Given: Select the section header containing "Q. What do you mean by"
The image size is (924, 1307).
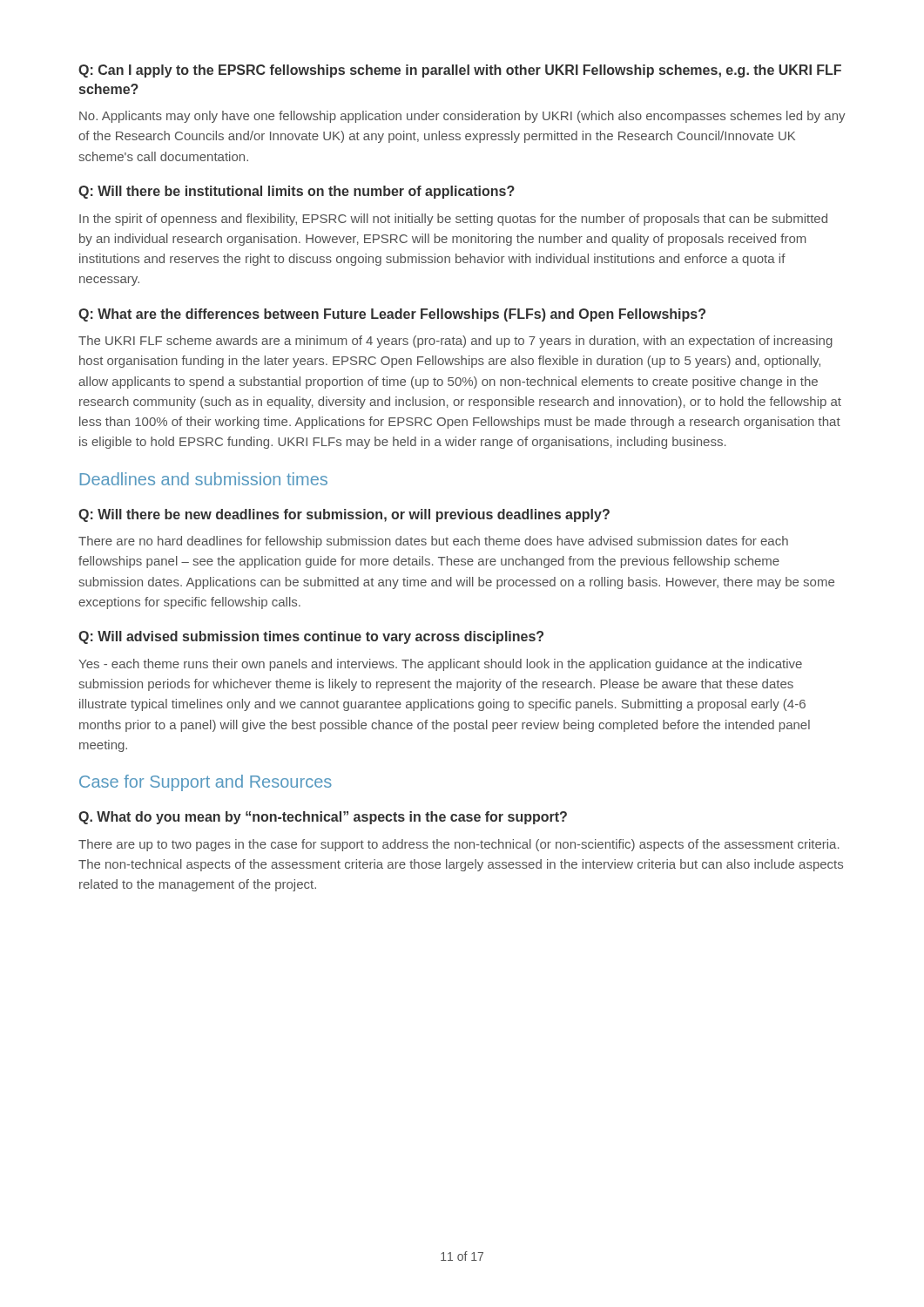Looking at the screenshot, I should (x=462, y=817).
